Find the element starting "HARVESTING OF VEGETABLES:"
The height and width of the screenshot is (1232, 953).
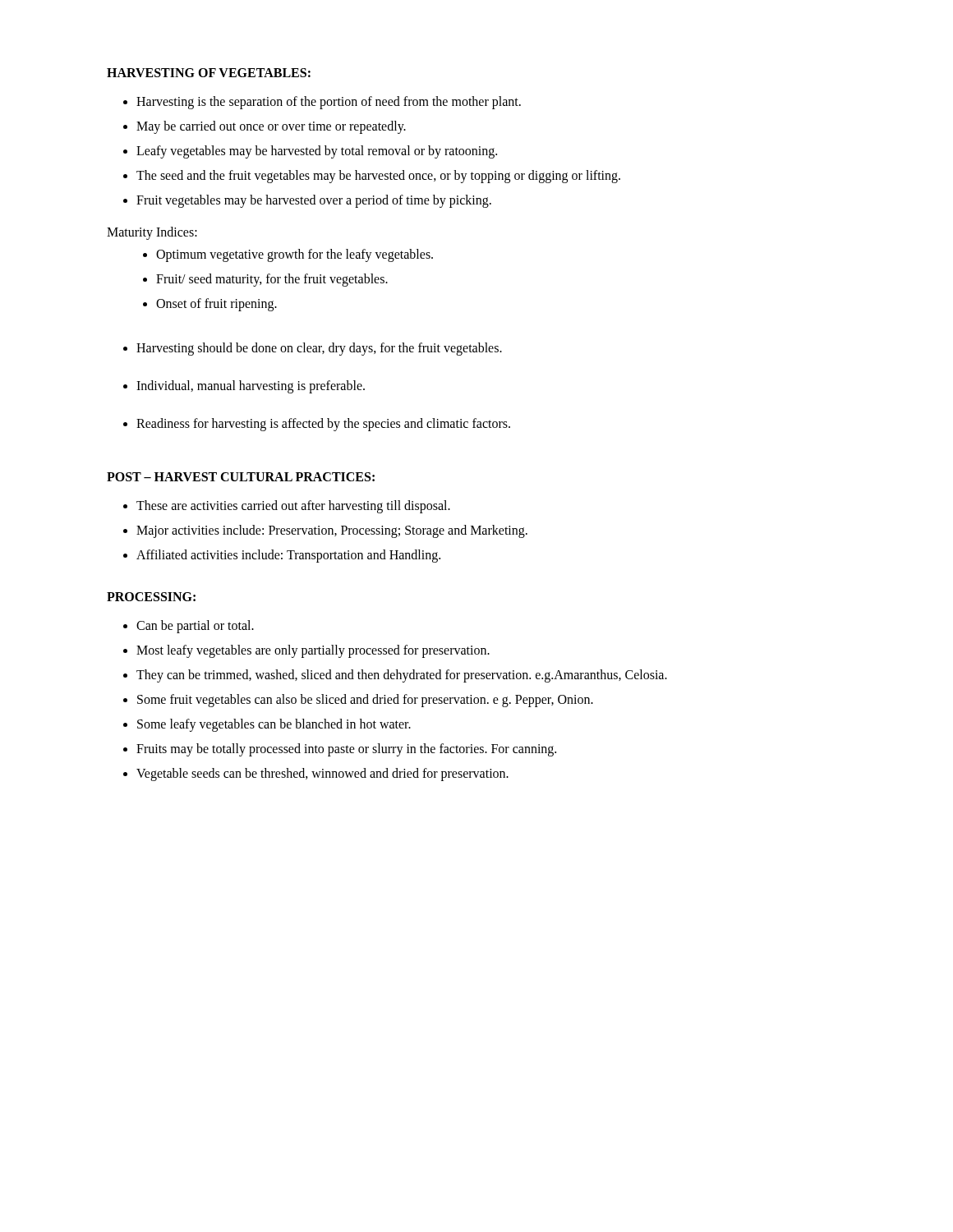(x=209, y=73)
